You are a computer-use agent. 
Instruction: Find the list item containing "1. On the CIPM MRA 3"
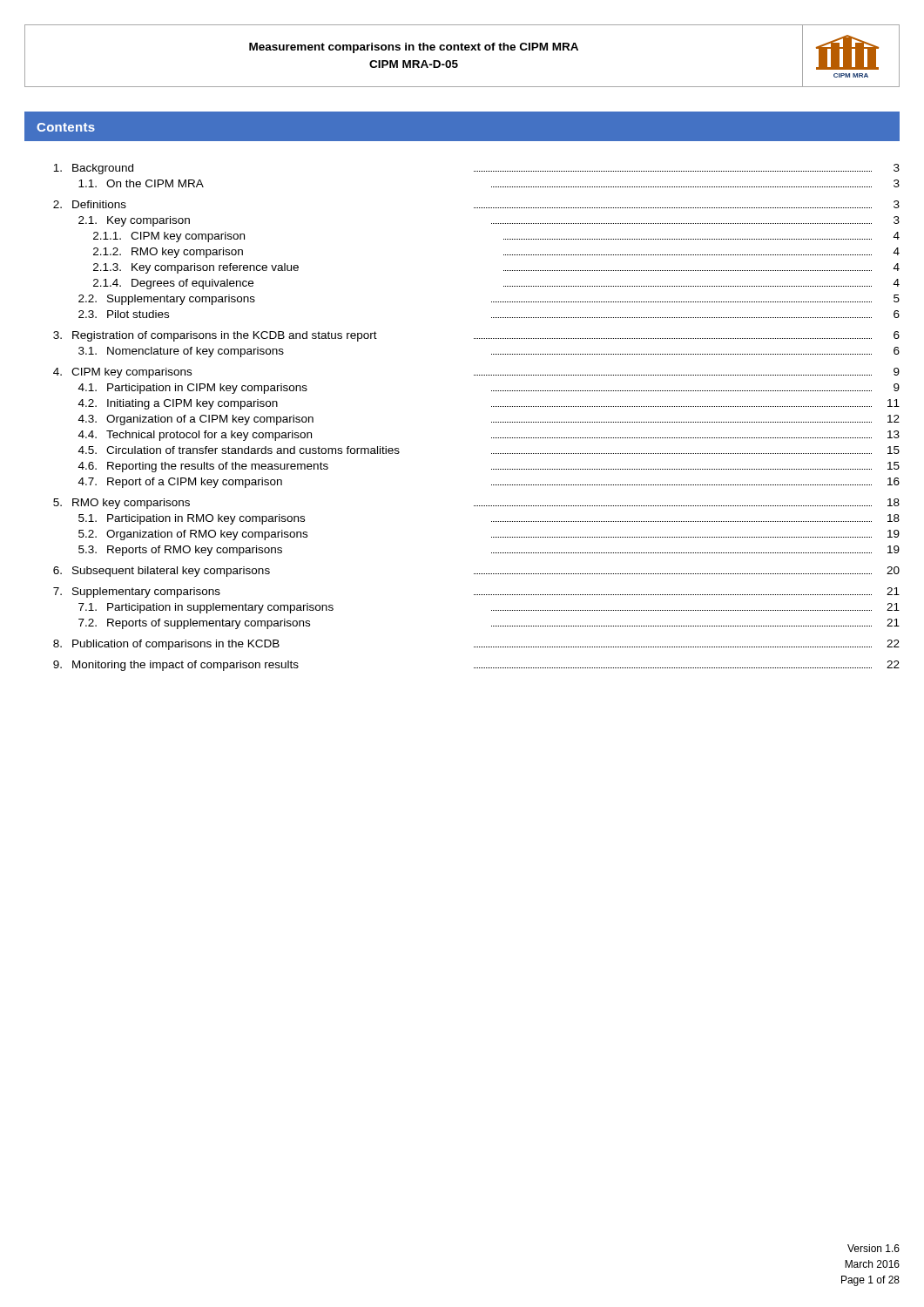tap(91, 183)
